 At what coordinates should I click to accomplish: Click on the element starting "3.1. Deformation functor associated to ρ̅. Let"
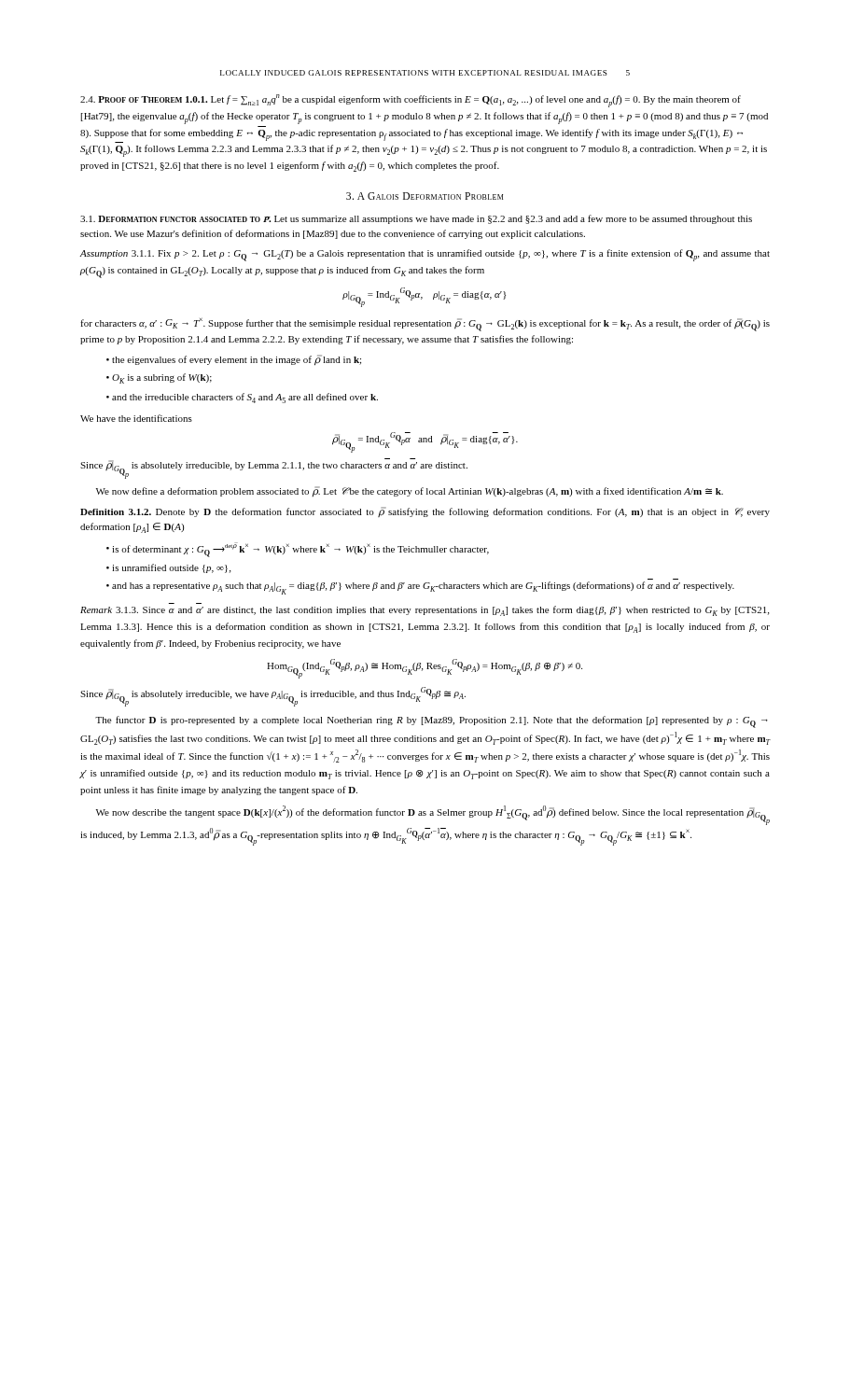(416, 225)
